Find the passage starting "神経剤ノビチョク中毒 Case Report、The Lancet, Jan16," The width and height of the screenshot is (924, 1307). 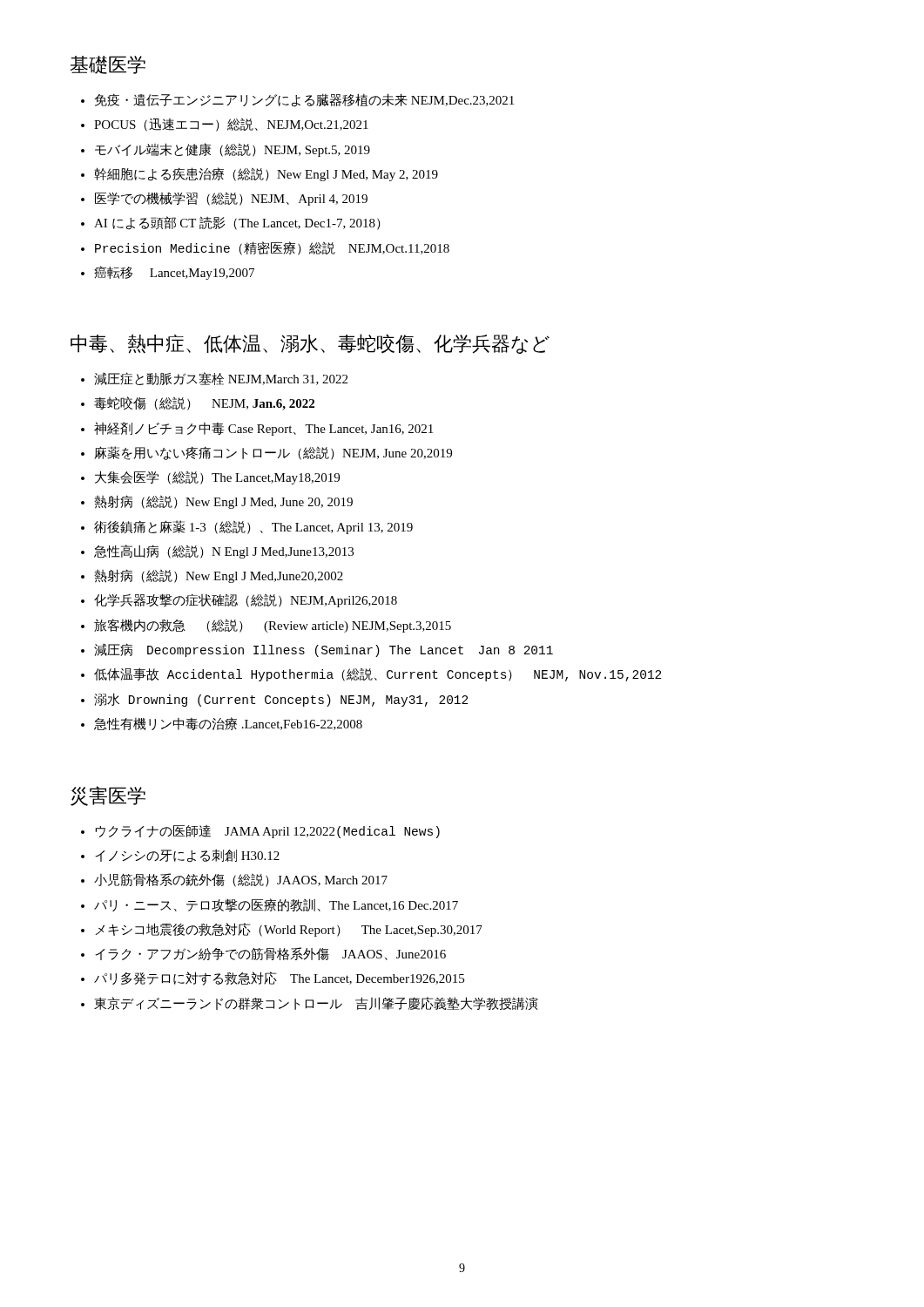(x=257, y=429)
